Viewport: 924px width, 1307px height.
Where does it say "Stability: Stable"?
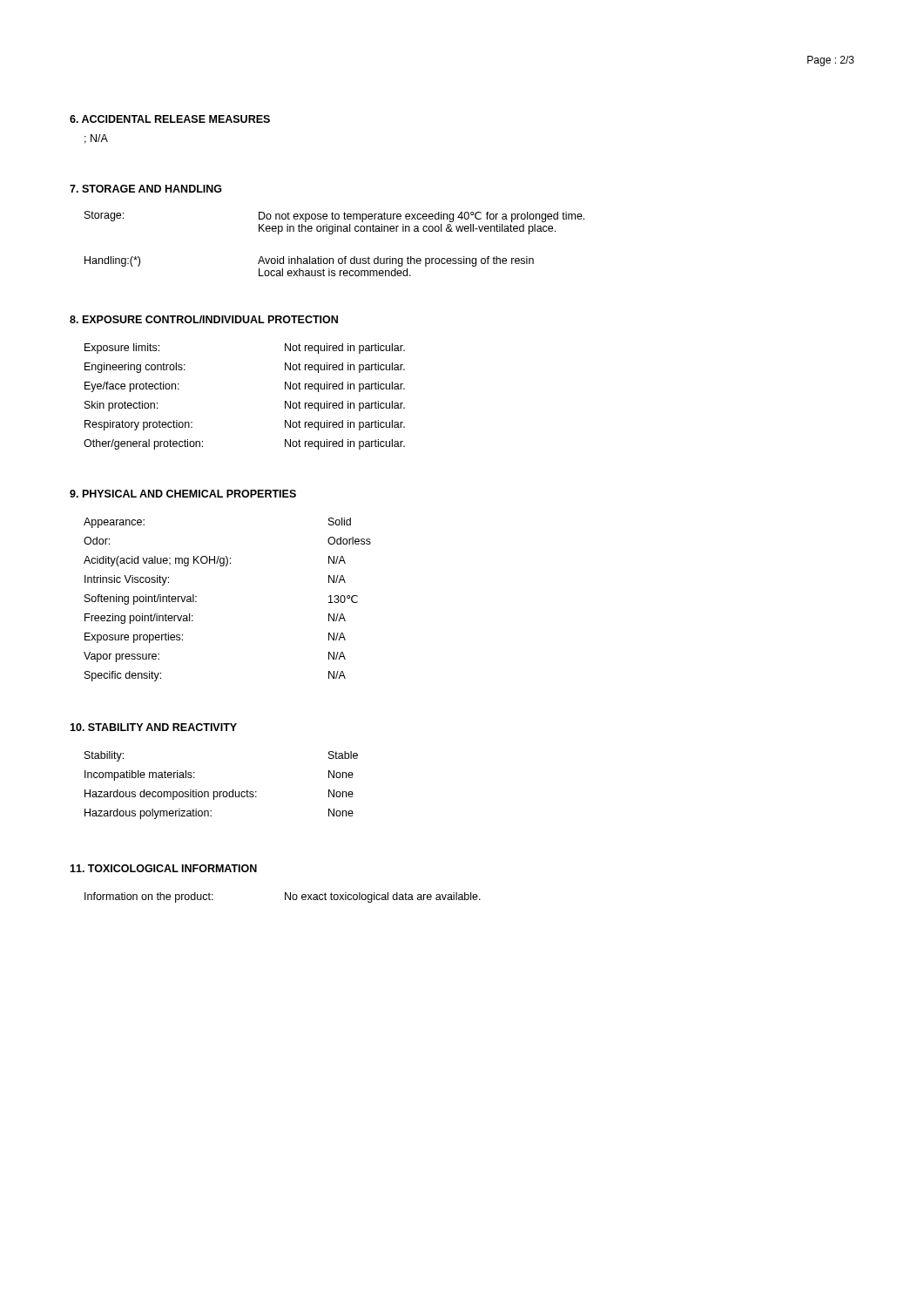(x=107, y=756)
